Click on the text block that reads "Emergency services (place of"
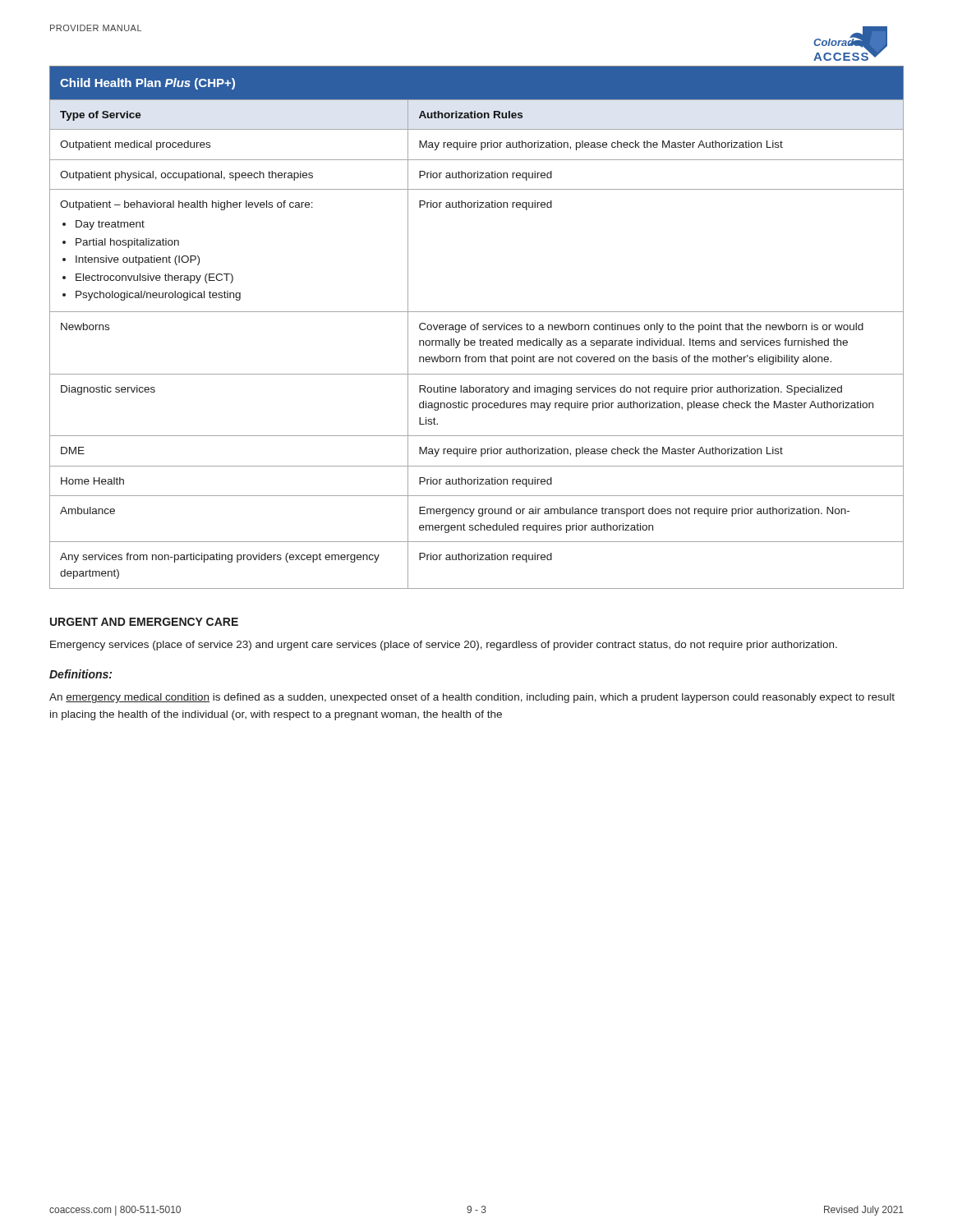This screenshot has width=953, height=1232. point(444,644)
